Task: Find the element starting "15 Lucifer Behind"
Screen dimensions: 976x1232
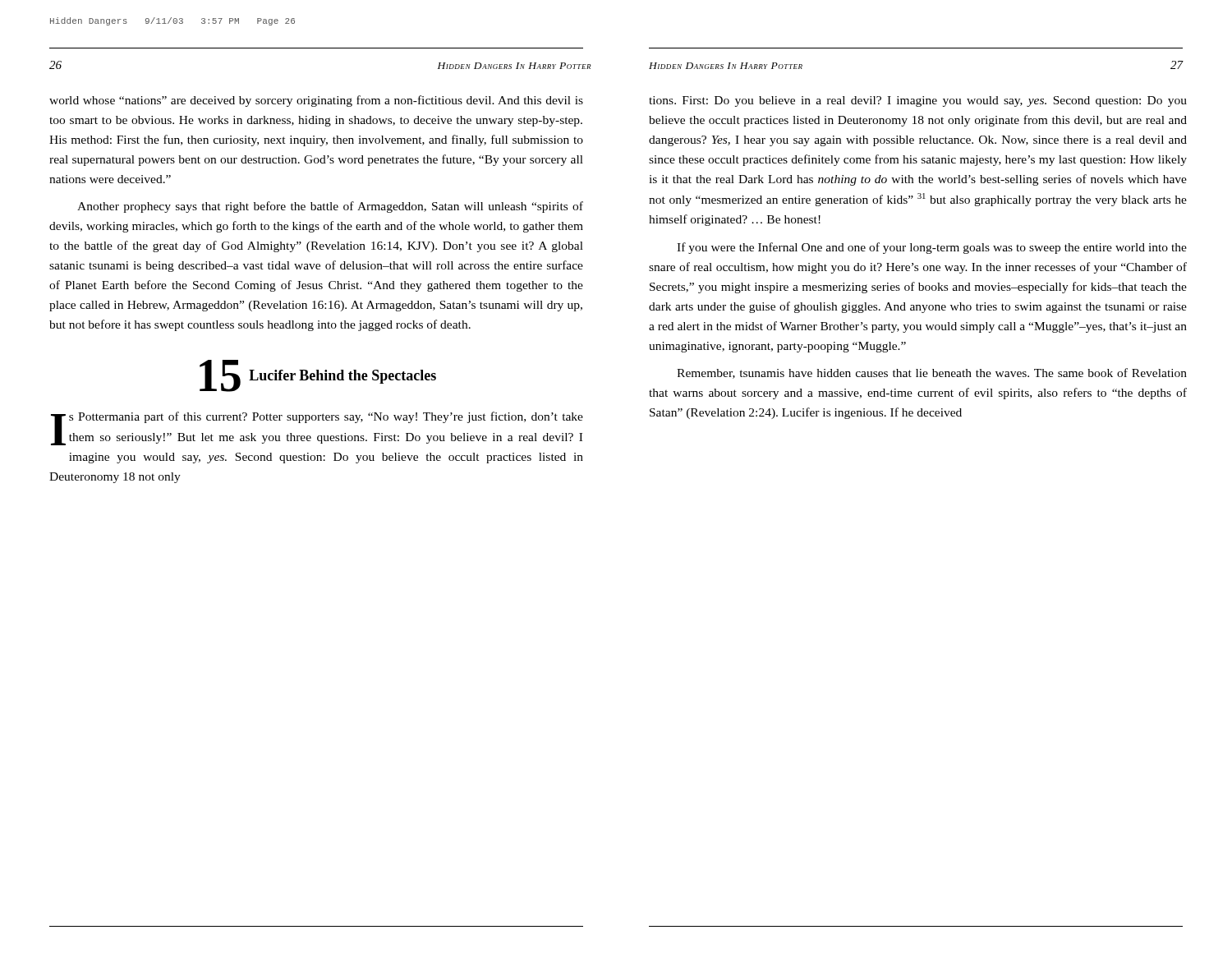Action: 316,376
